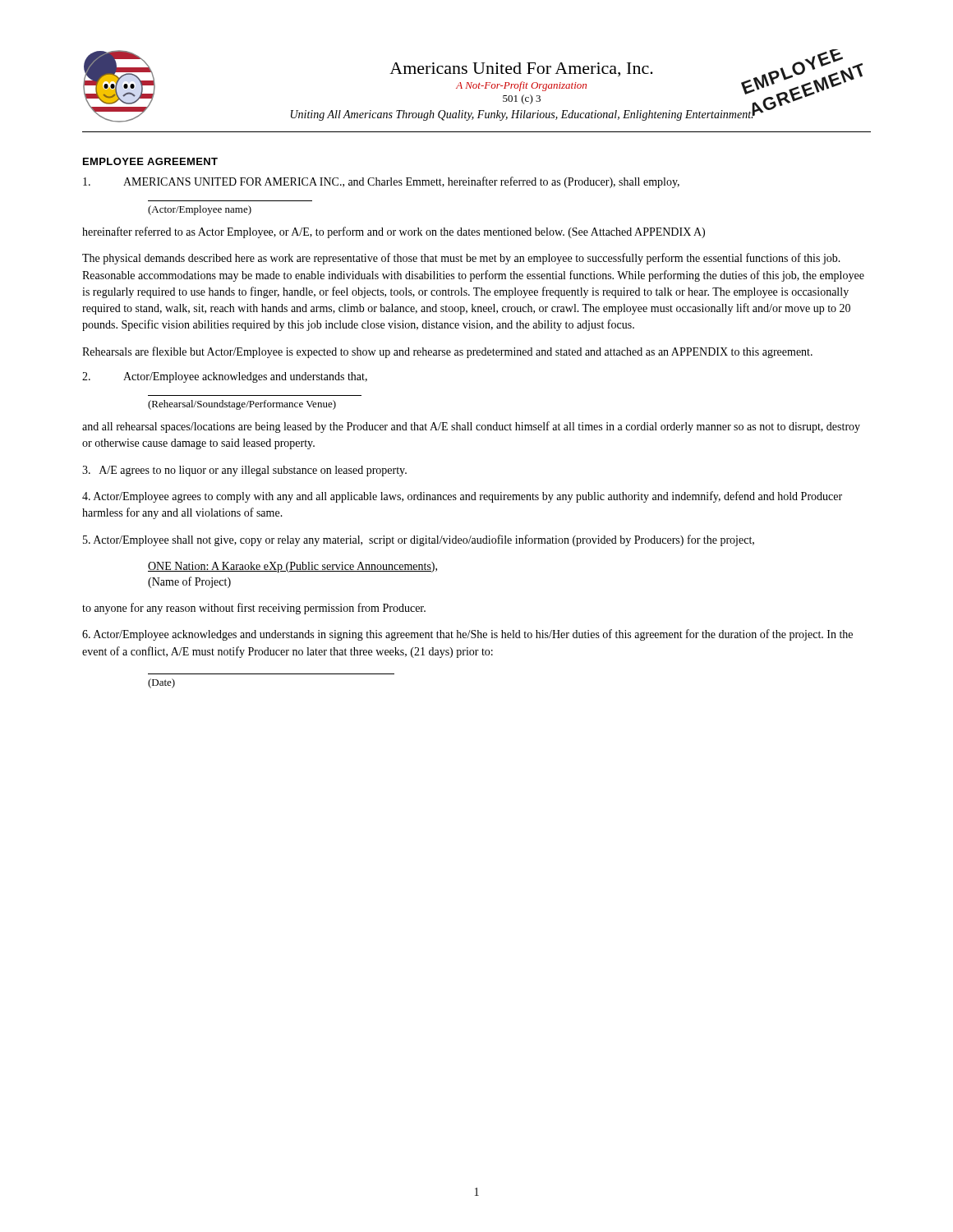Locate the block of text that opens with "and all rehearsal spaces/locations are"

pyautogui.click(x=476, y=436)
